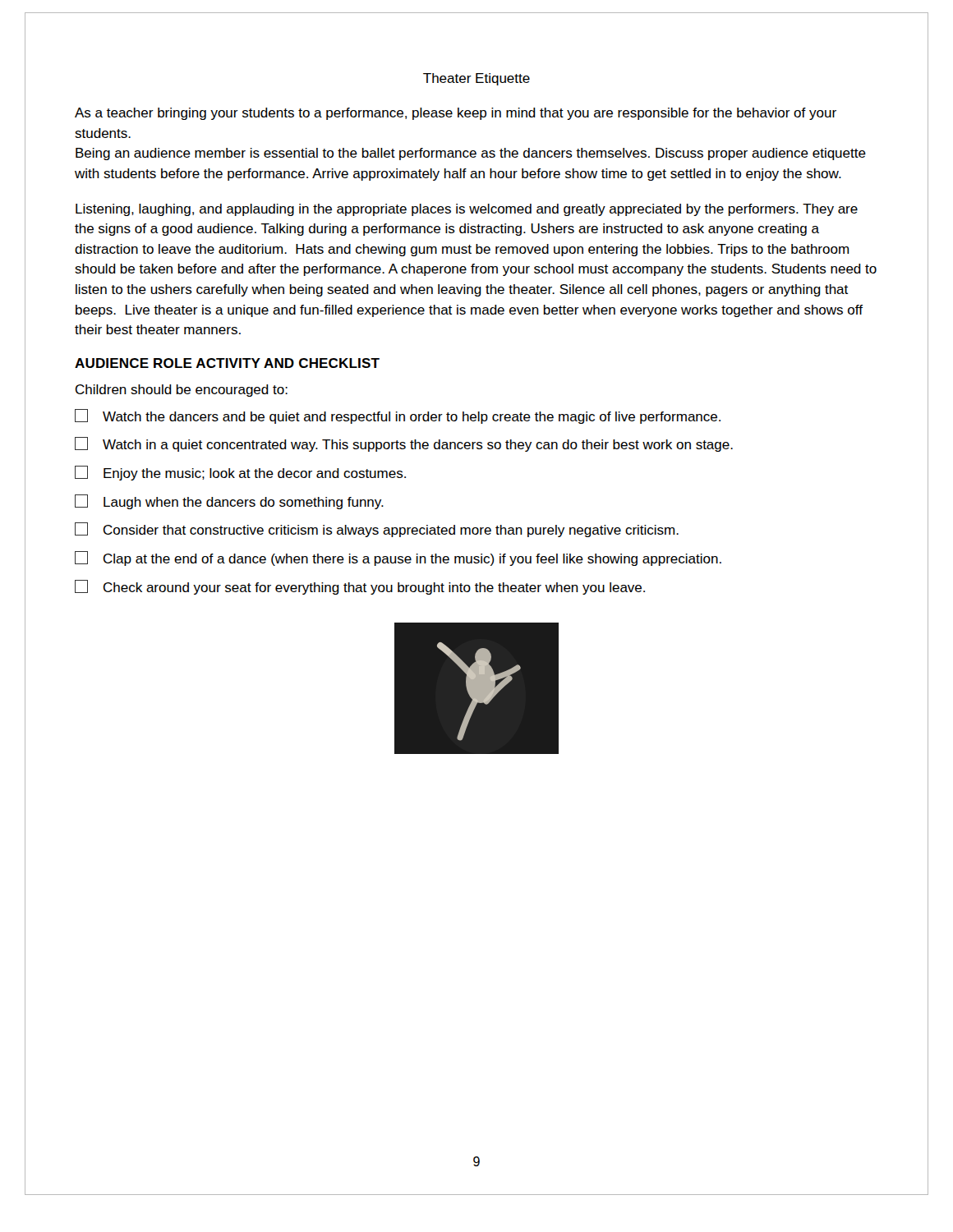Locate the text "AUDIENCE ROLE ACTIVITY AND CHECKLIST"
This screenshot has width=953, height=1232.
click(227, 364)
